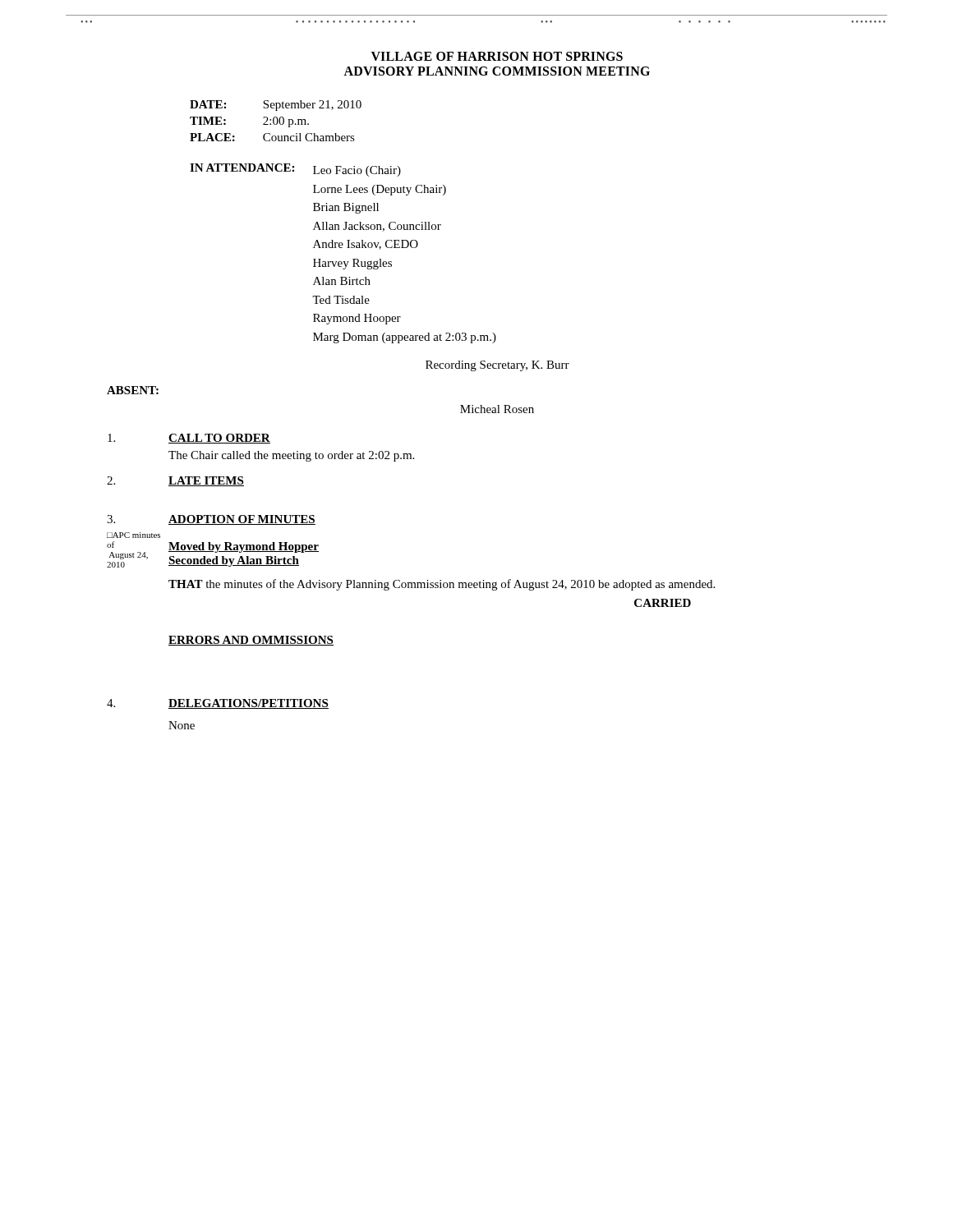The image size is (953, 1232).
Task: Select the block starting "Moved by Raymond Hopper Seconded by"
Action: click(244, 547)
